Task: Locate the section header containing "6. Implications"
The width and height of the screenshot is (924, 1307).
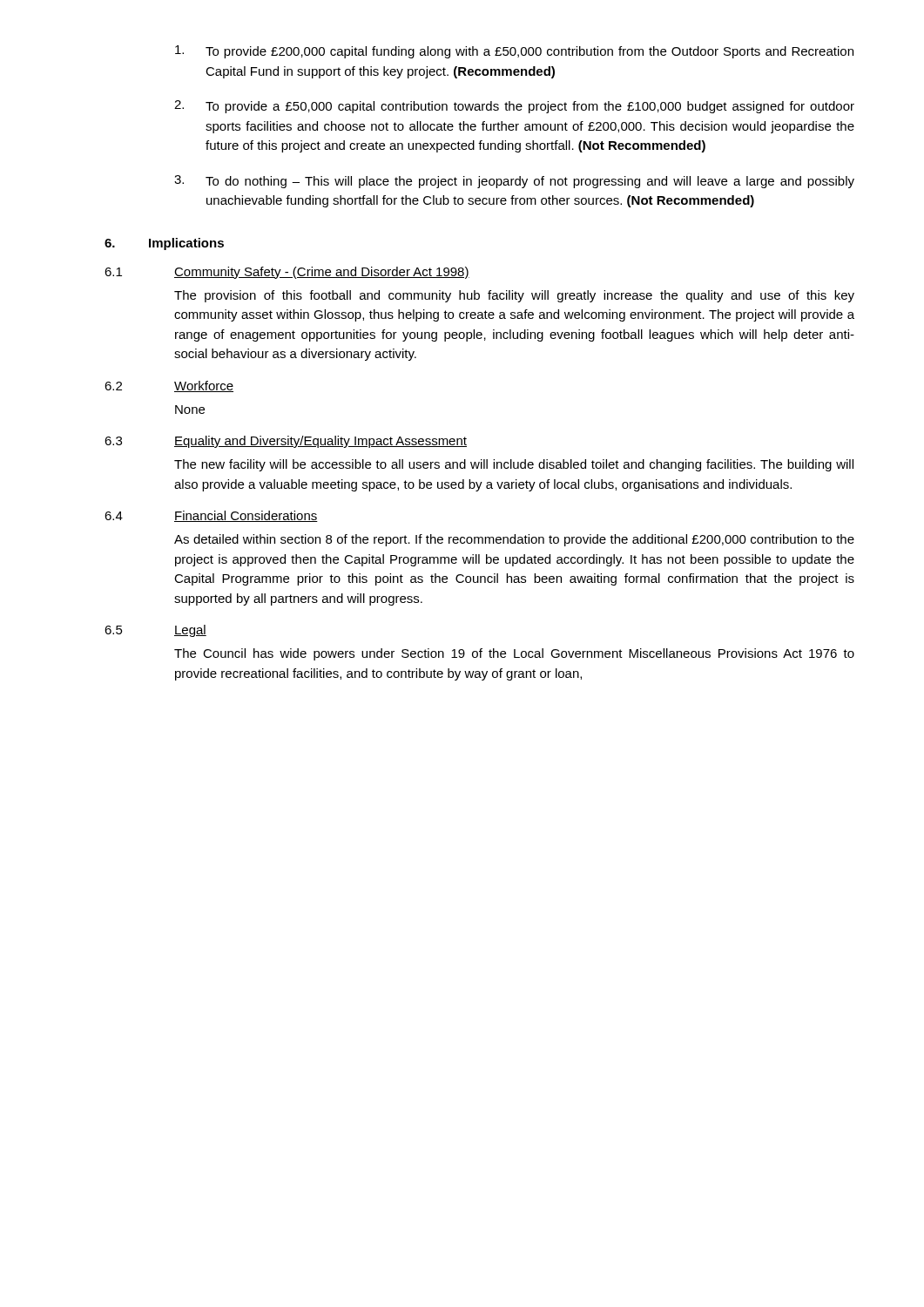Action: pyautogui.click(x=164, y=242)
